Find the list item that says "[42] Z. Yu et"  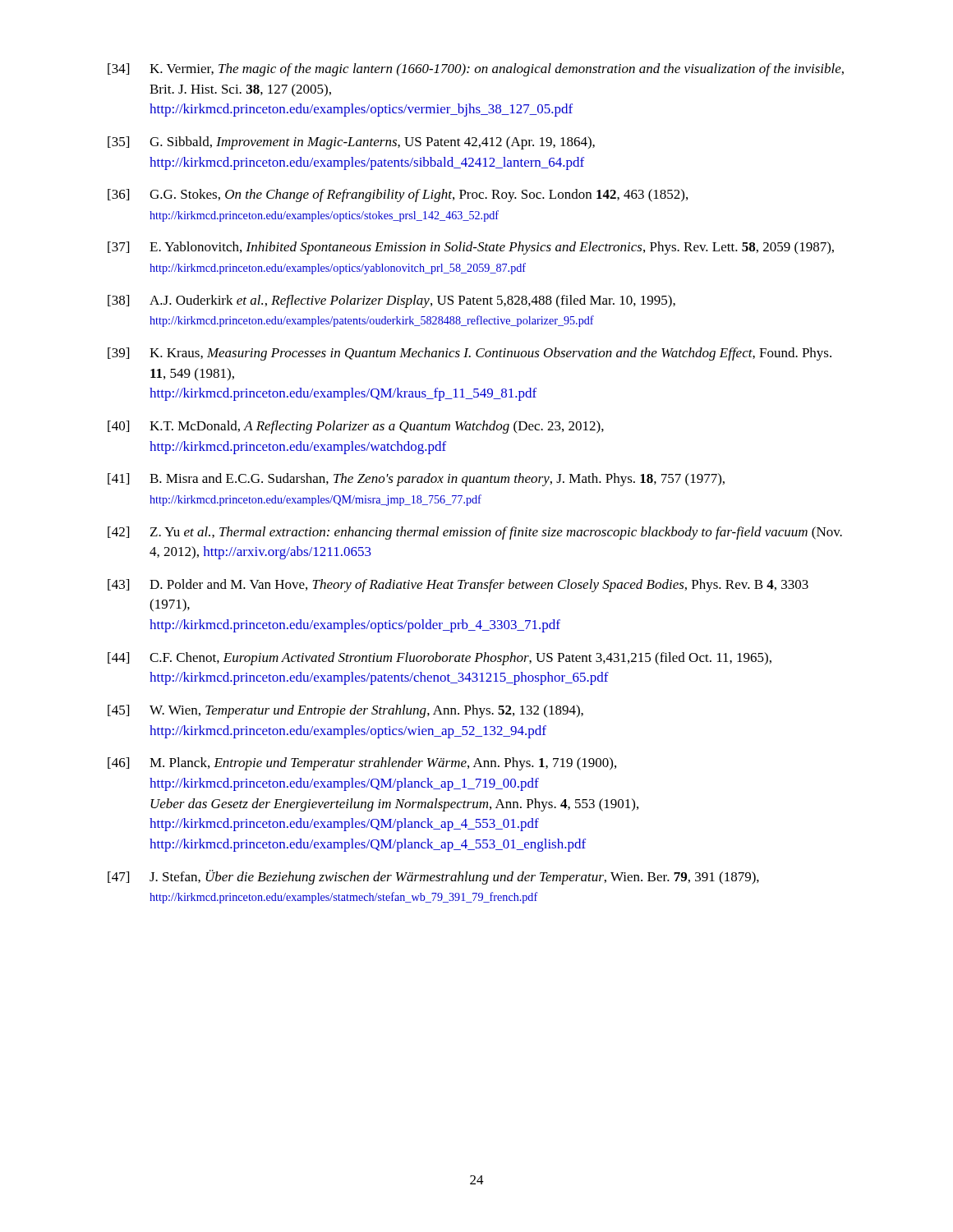coord(476,542)
